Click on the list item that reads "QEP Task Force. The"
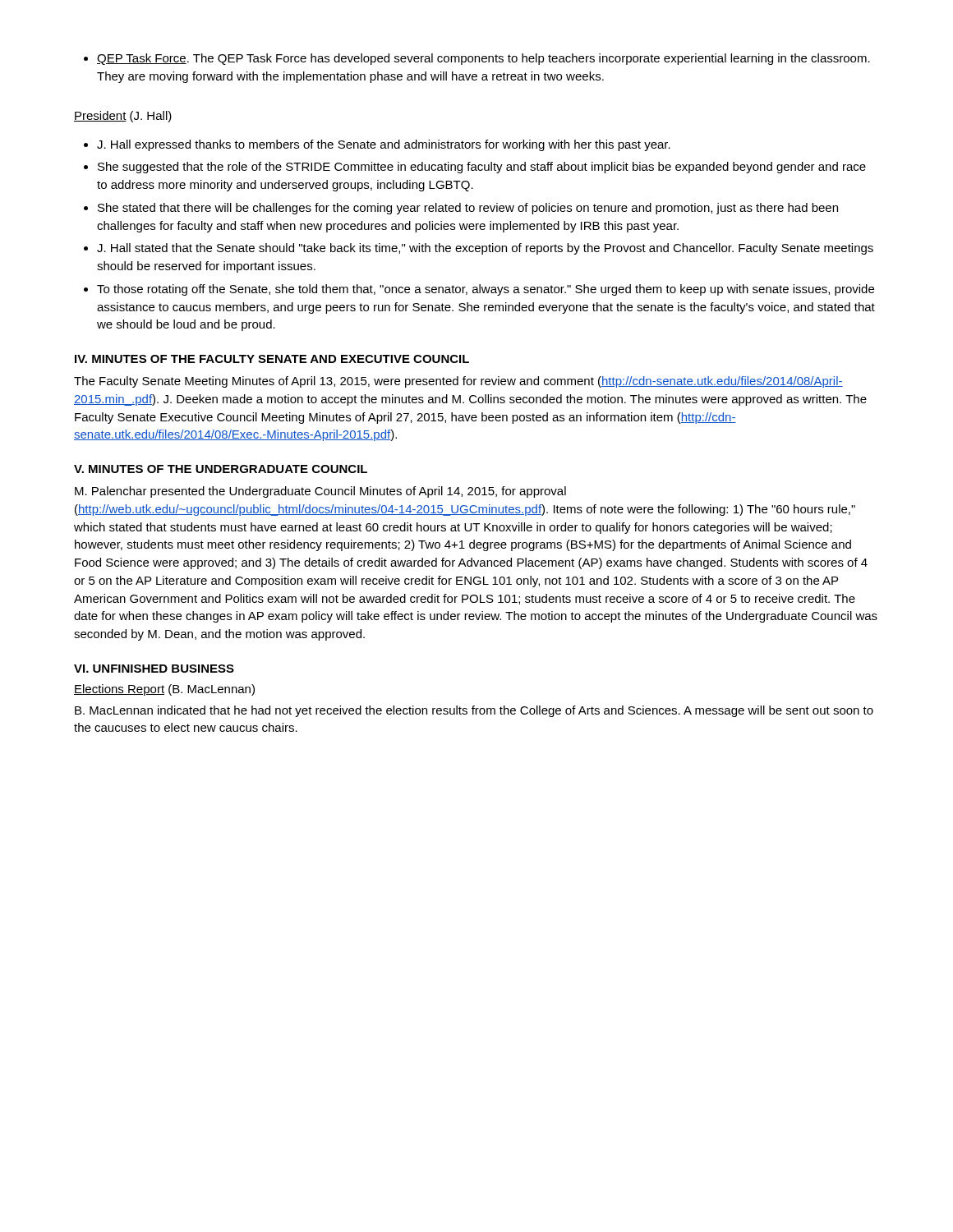This screenshot has width=953, height=1232. [476, 67]
